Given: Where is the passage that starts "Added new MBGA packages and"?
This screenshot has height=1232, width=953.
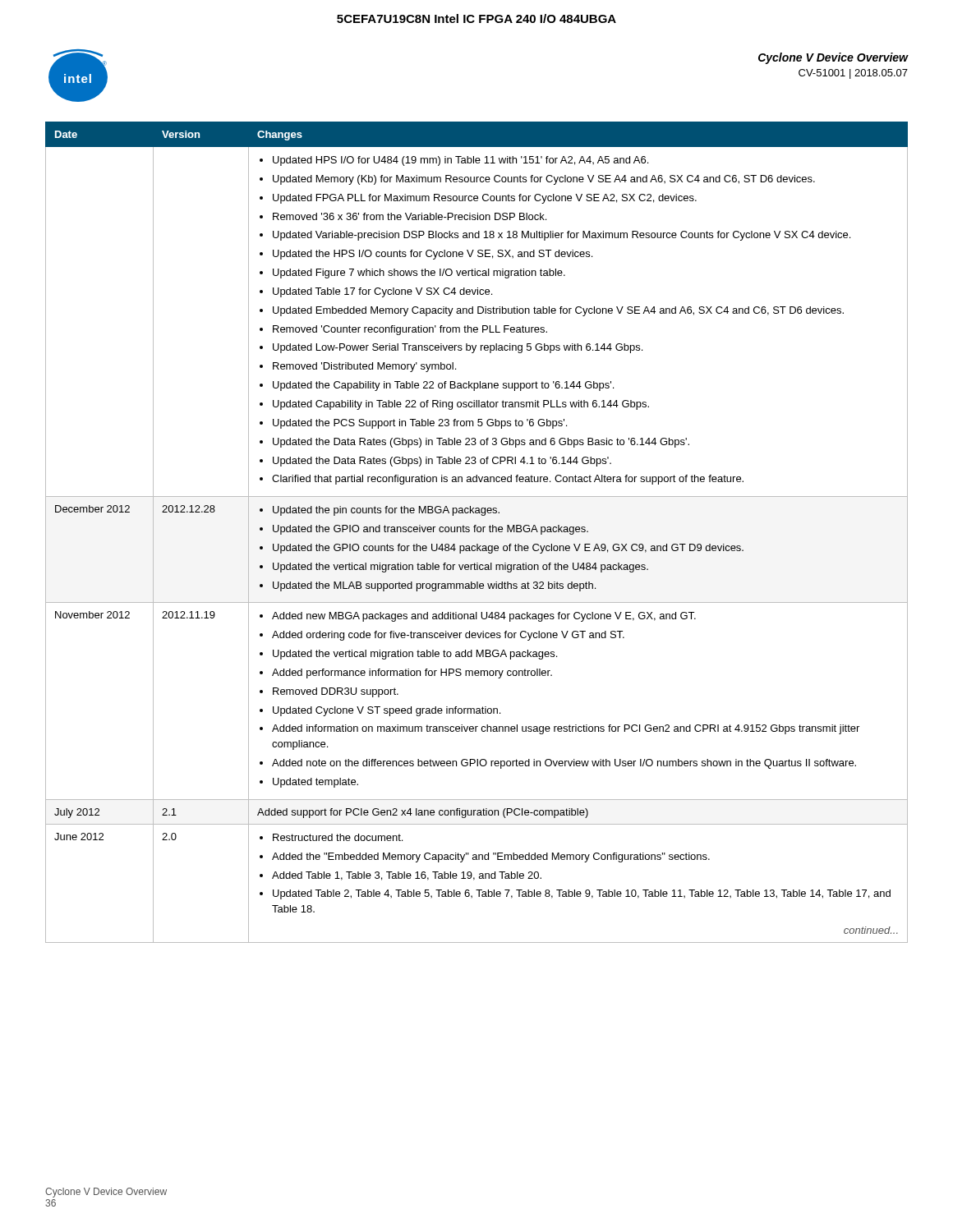Looking at the screenshot, I should click(484, 616).
